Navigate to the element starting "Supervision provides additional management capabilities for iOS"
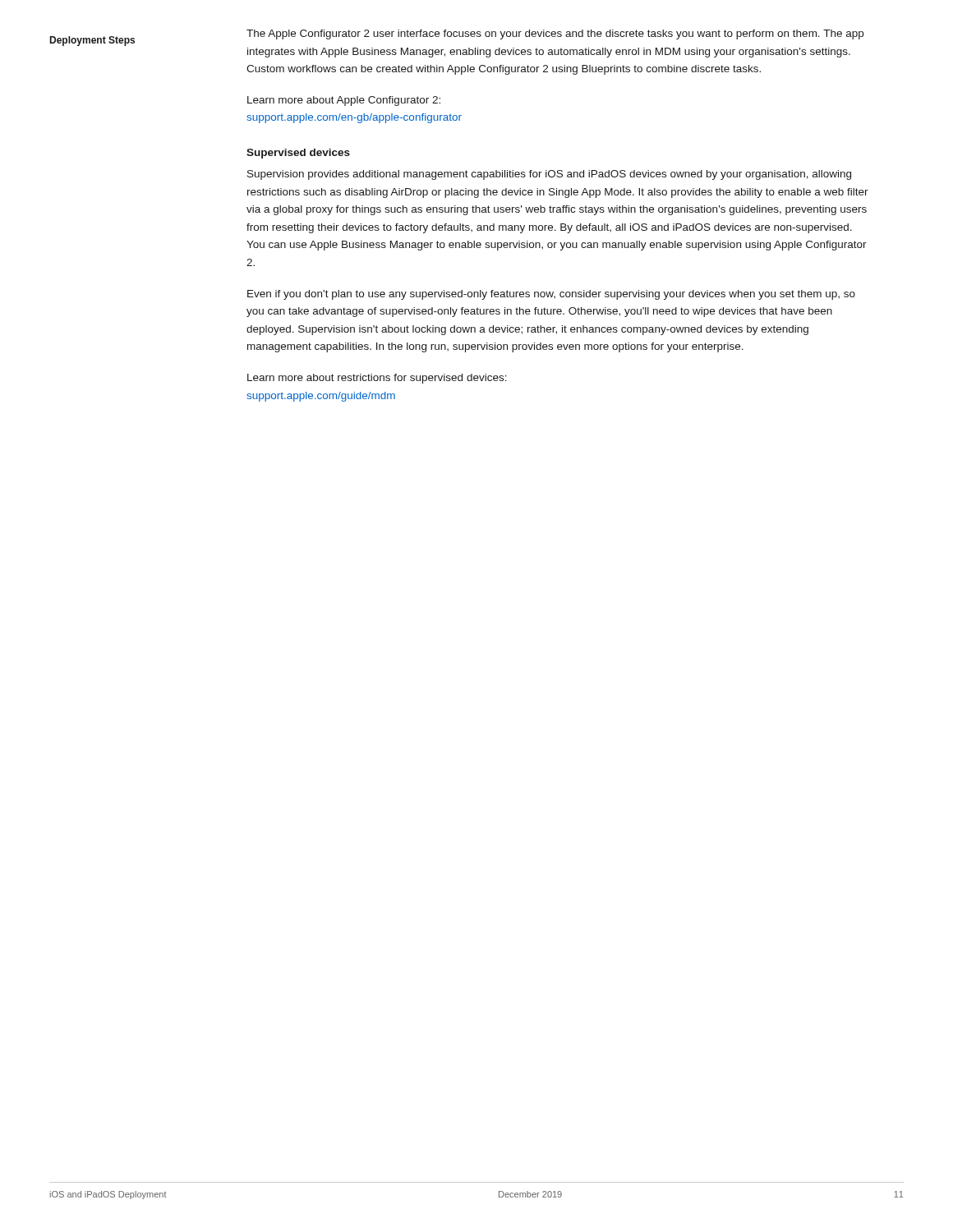The width and height of the screenshot is (953, 1232). click(x=557, y=218)
